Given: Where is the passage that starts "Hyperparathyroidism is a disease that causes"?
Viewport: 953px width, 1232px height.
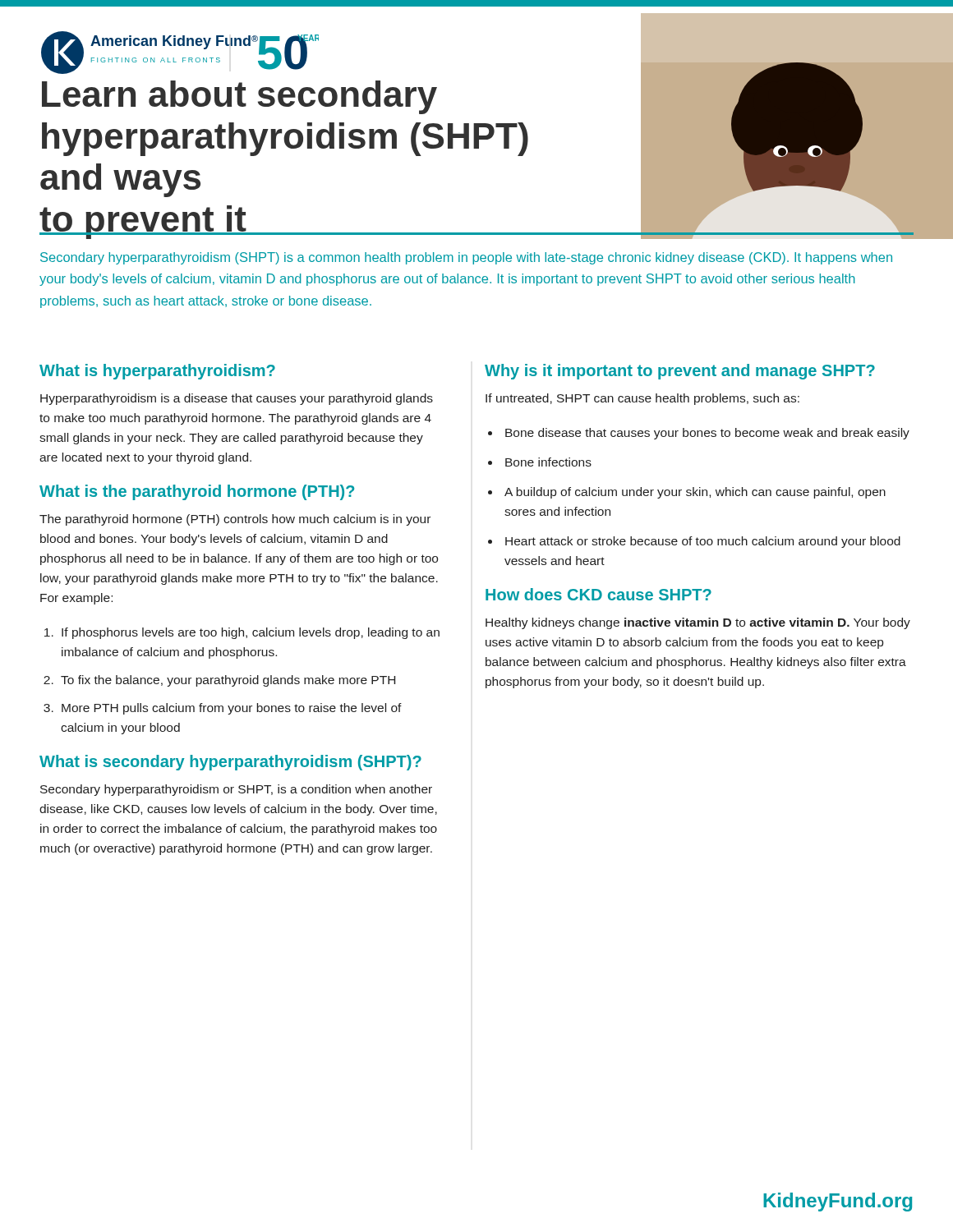Looking at the screenshot, I should pyautogui.click(x=241, y=428).
